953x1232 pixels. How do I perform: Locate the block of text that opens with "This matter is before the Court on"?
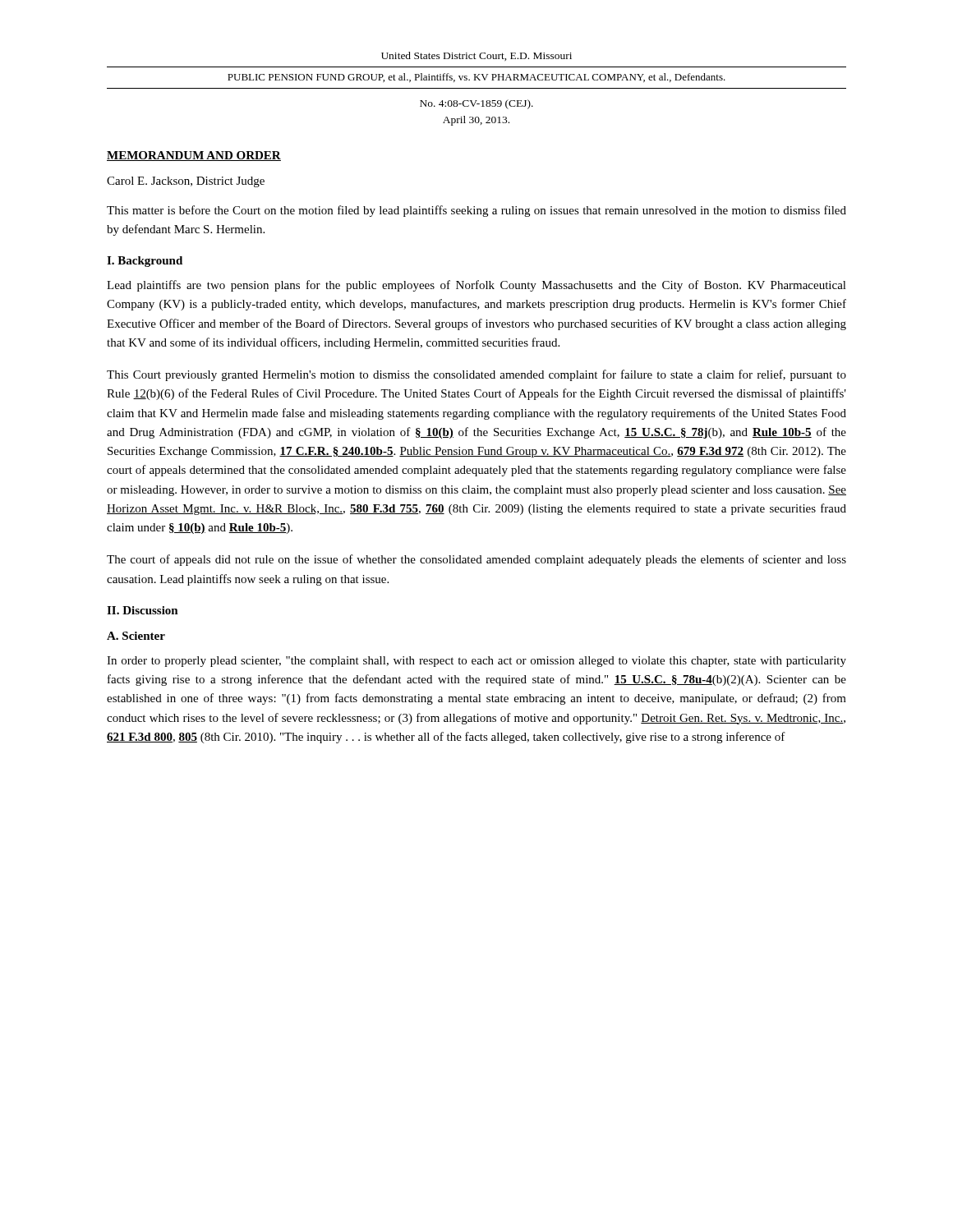pos(476,219)
